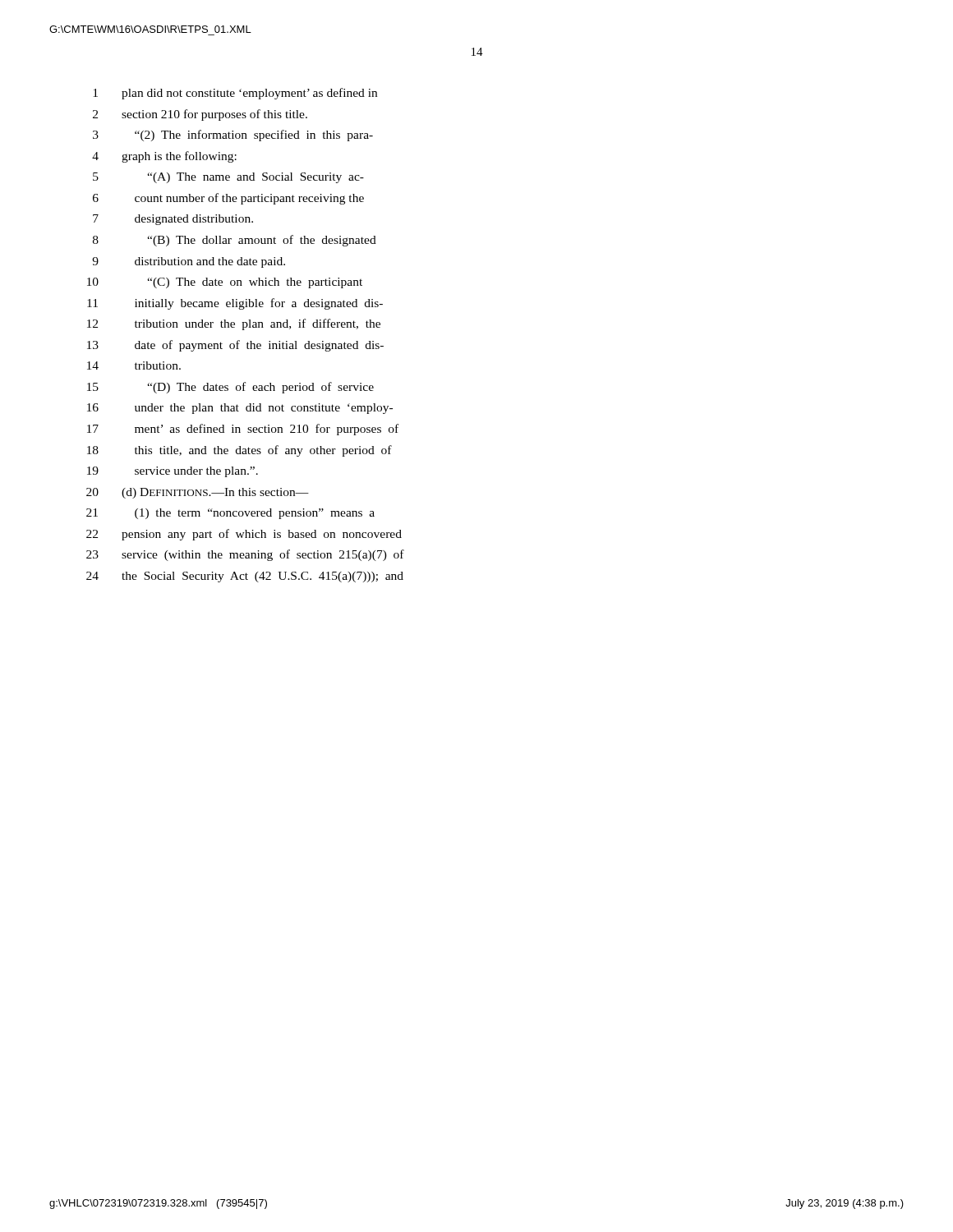Click on the region starting "5 “(A) The name and"
This screenshot has width=953, height=1232.
[228, 178]
